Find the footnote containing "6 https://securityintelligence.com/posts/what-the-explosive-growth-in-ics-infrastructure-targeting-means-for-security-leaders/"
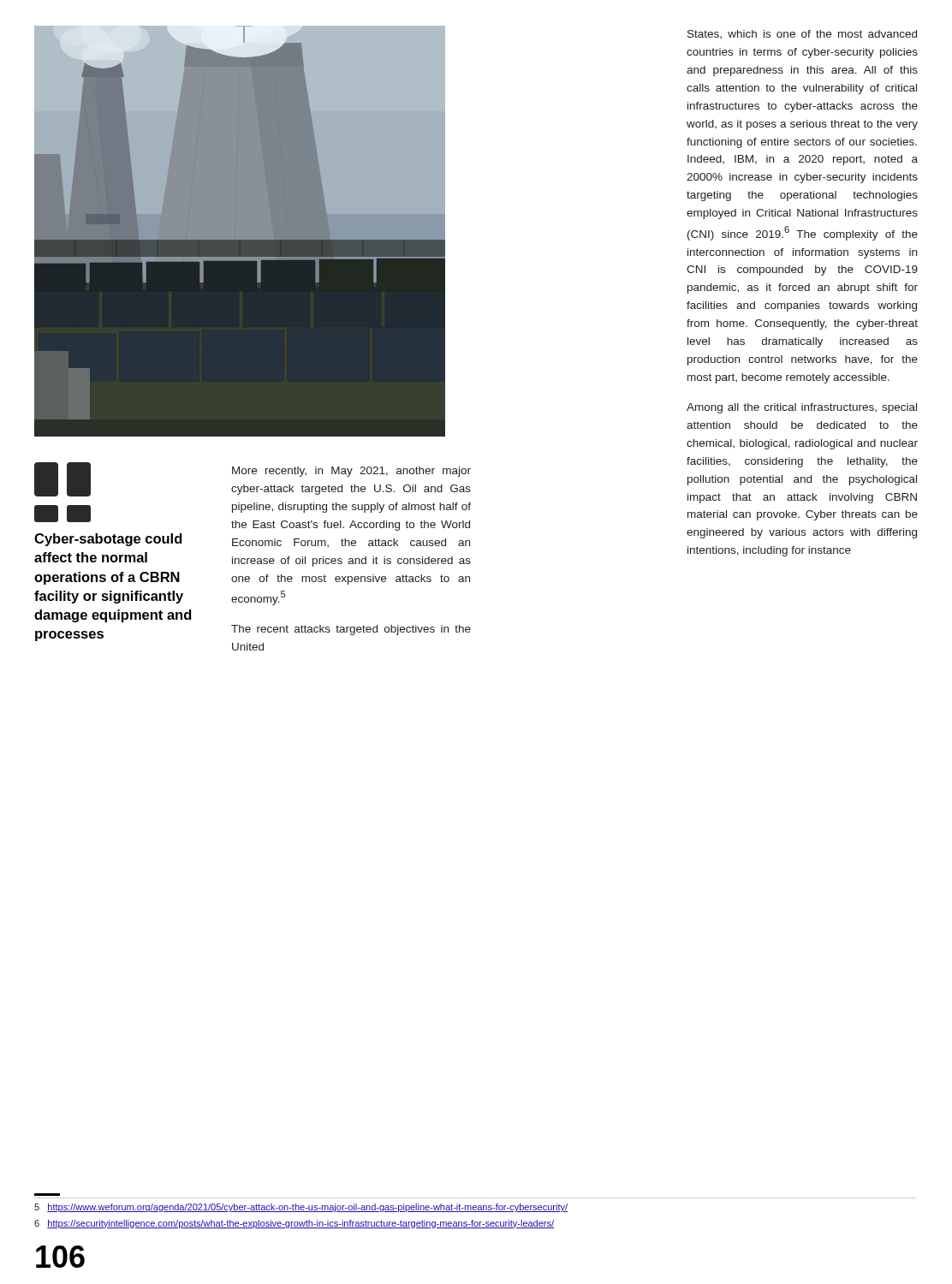 [294, 1223]
